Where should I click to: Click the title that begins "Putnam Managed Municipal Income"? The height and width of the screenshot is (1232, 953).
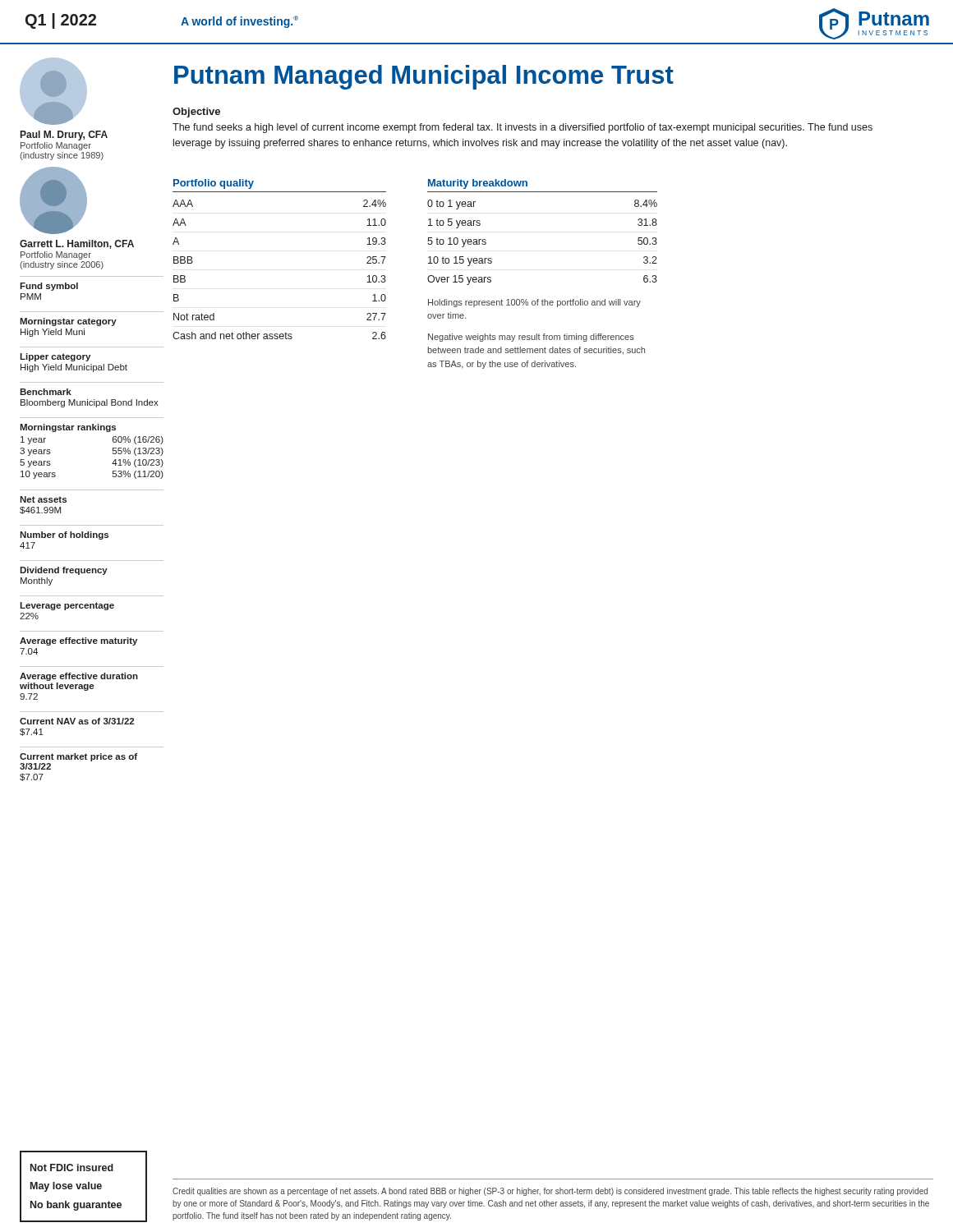[x=553, y=76]
